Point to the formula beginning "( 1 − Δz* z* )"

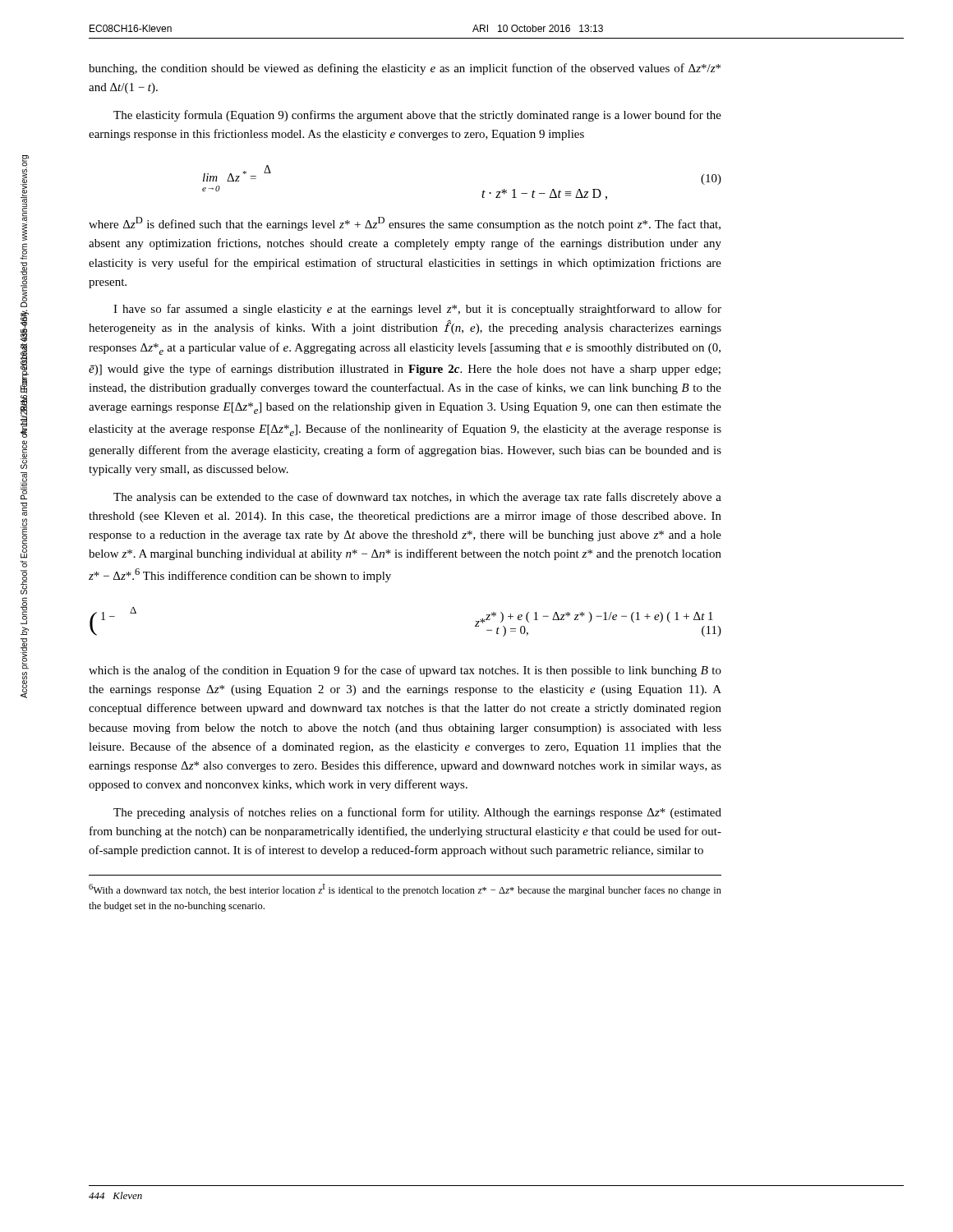click(92, 621)
